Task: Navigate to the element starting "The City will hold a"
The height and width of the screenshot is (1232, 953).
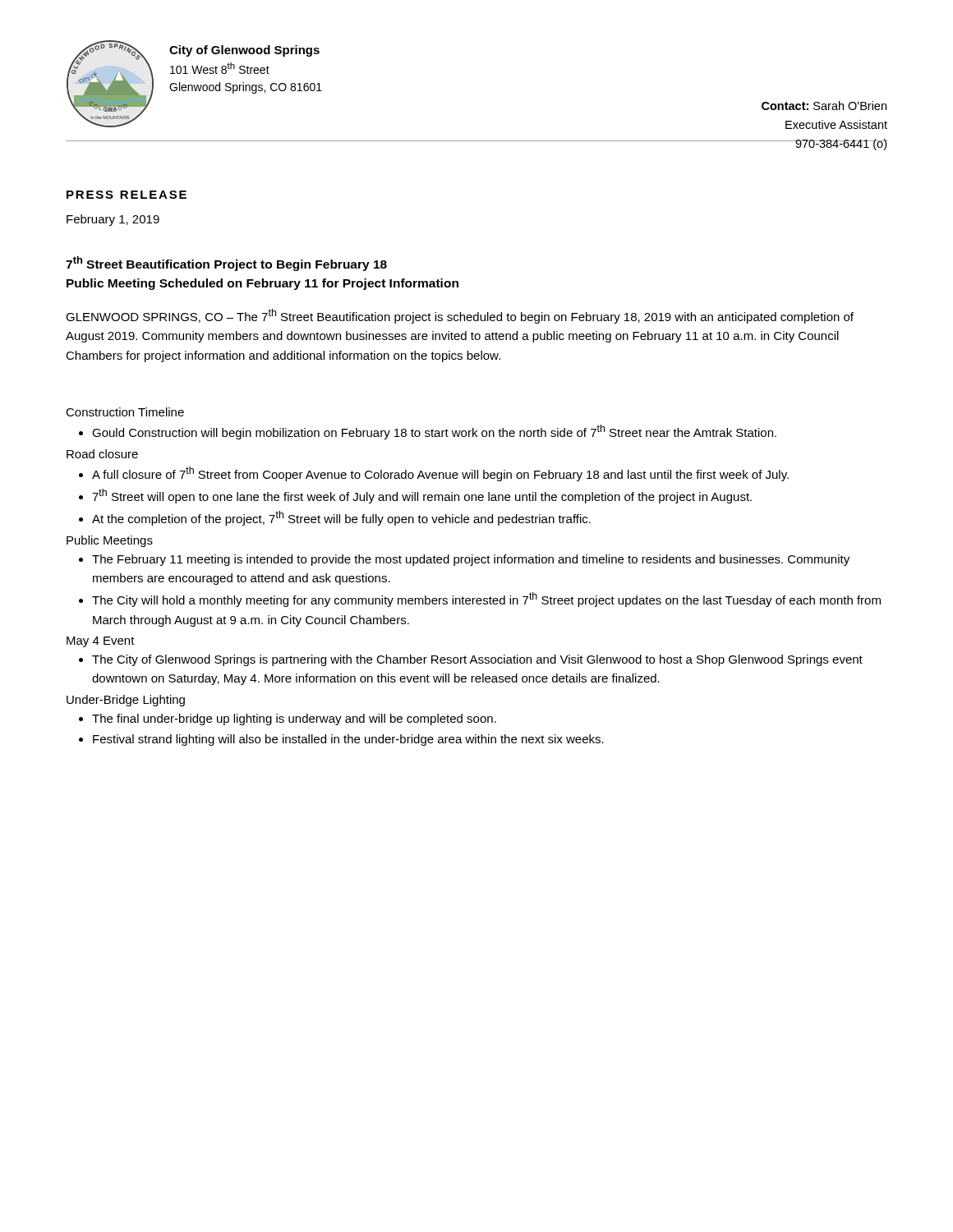Action: 487,608
